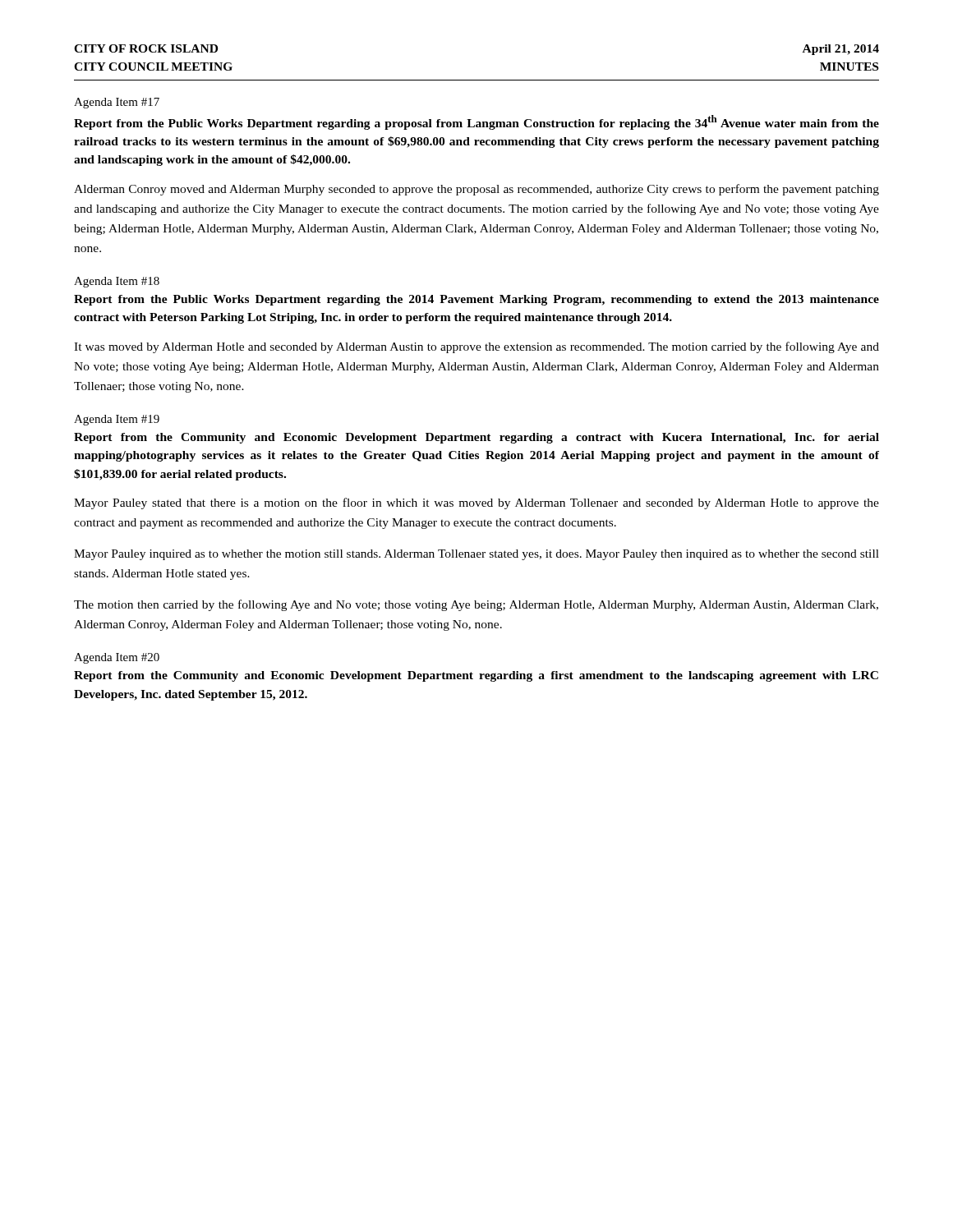
Task: Click on the text with the text "Agenda Item #18"
Action: coord(117,281)
